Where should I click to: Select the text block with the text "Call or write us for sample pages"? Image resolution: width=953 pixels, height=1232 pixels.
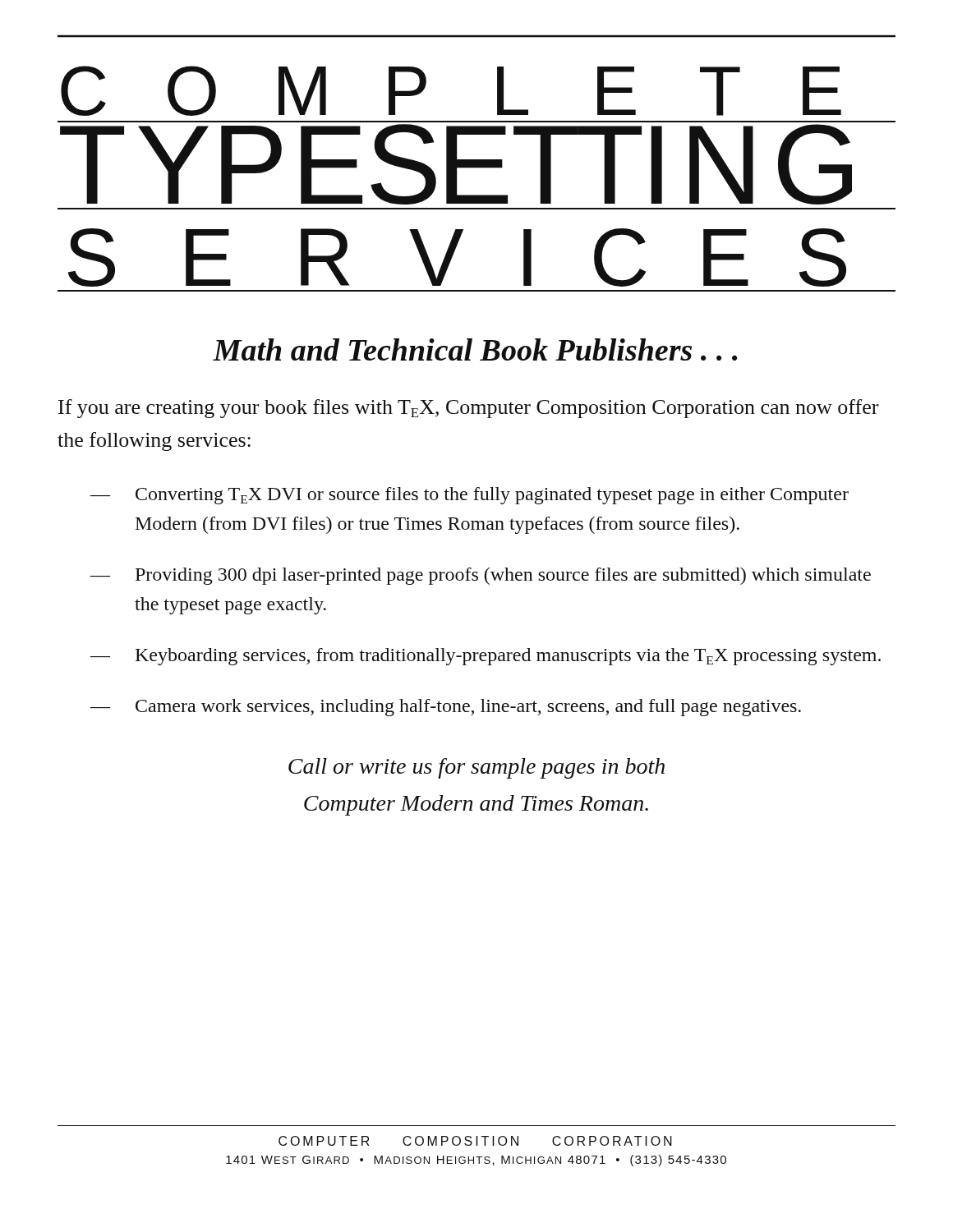pyautogui.click(x=476, y=784)
